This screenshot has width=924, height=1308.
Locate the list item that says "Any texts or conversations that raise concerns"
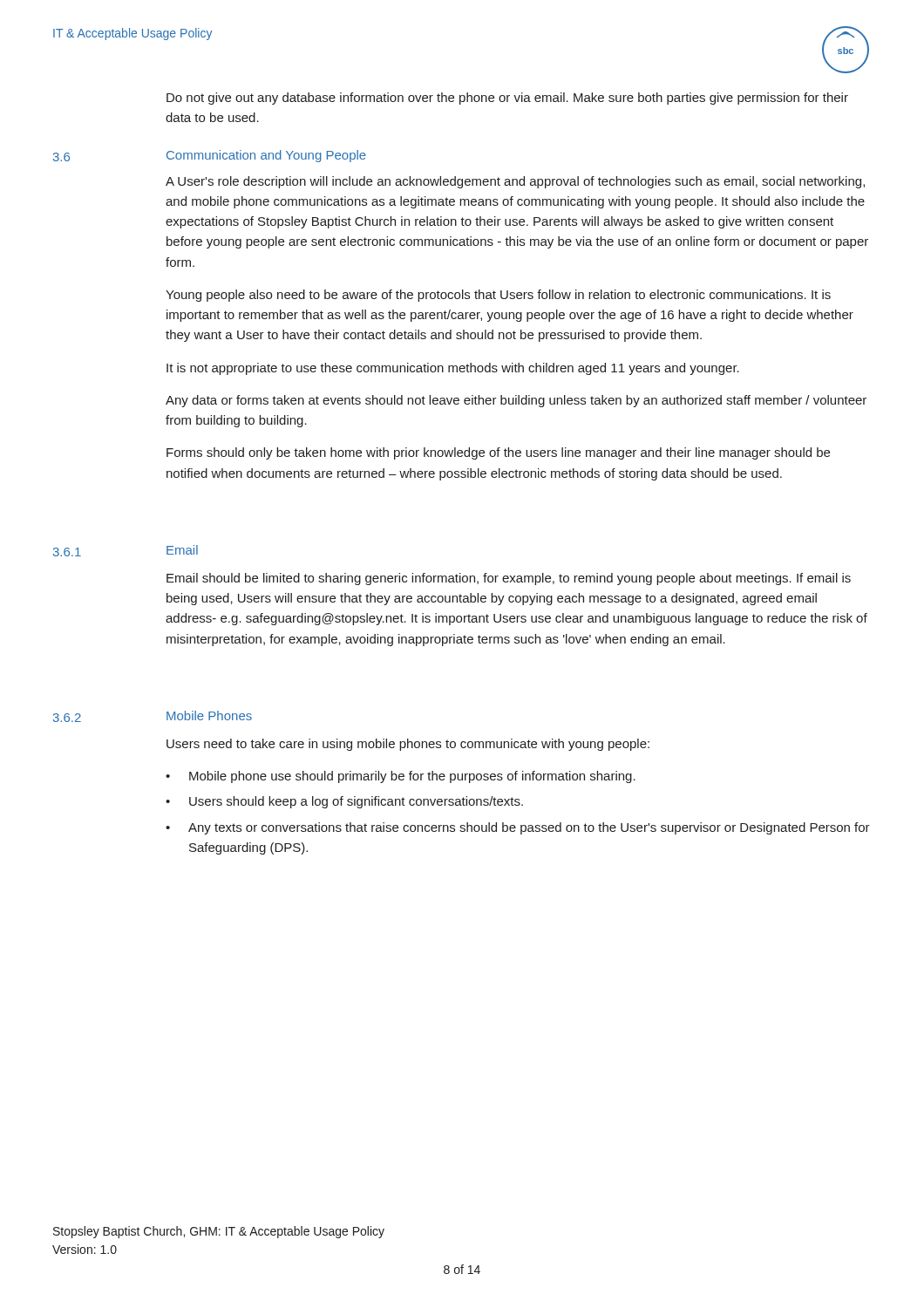point(529,837)
